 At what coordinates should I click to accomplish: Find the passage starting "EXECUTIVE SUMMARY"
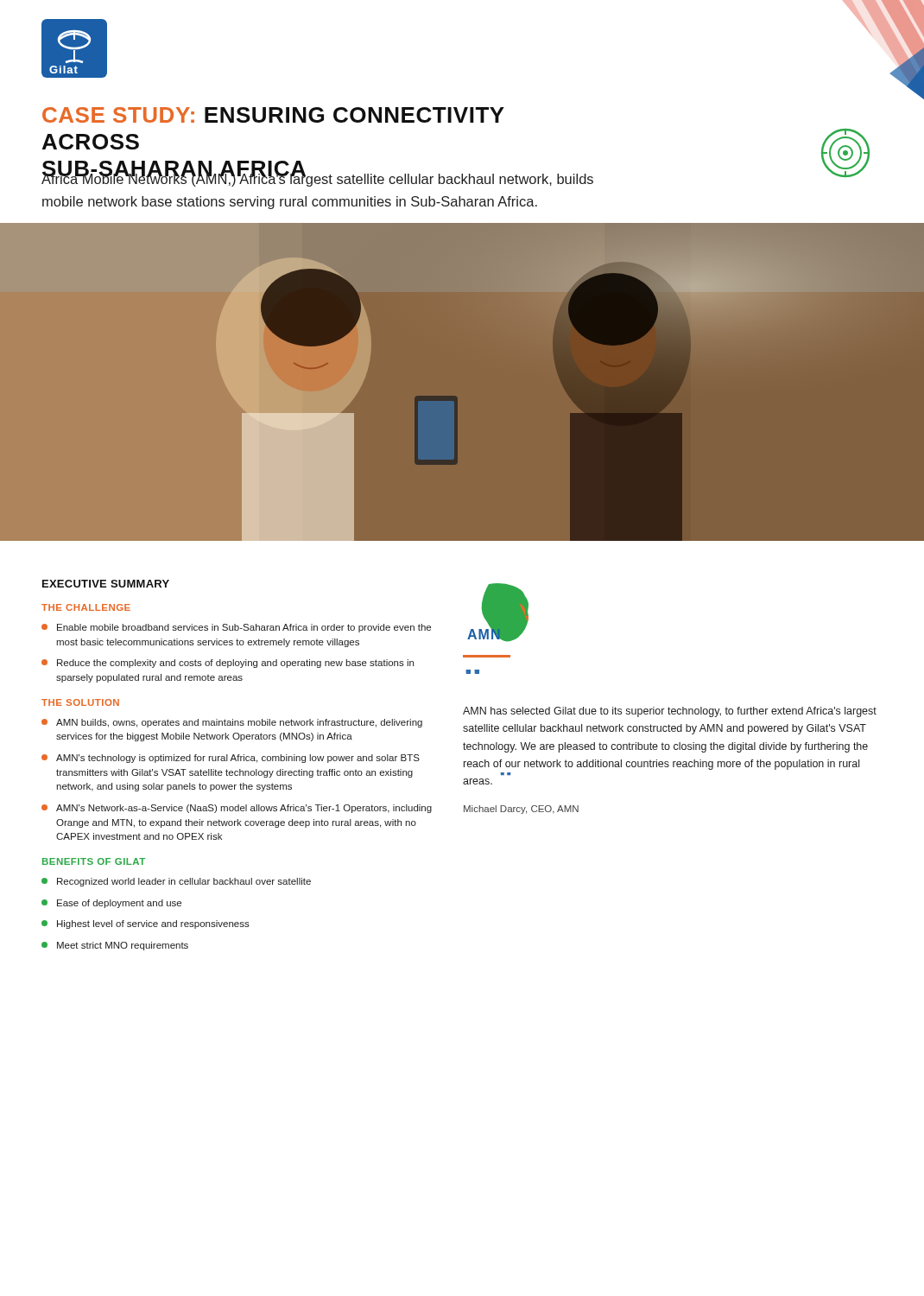point(106,584)
